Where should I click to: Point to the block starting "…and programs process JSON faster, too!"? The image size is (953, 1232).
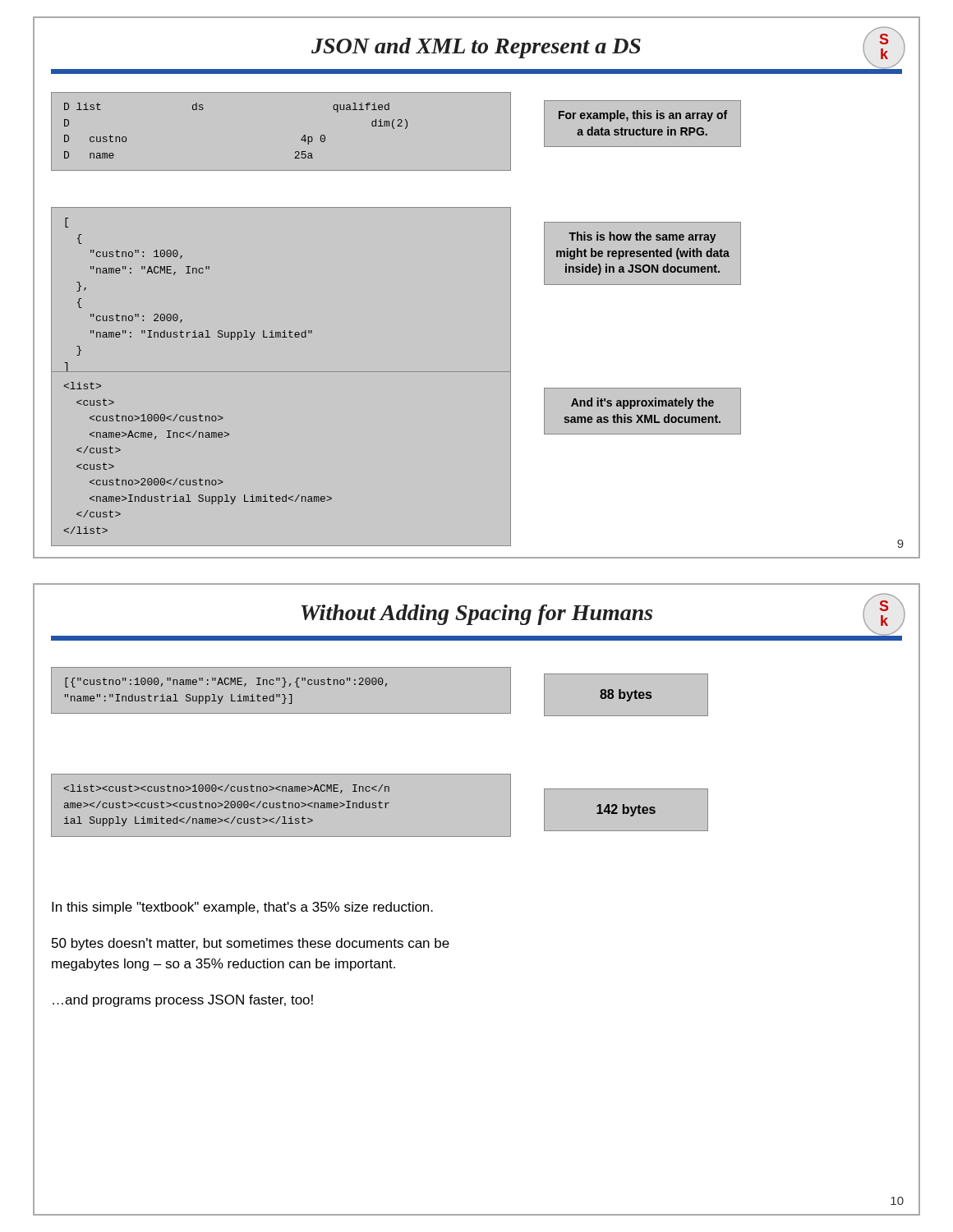[182, 1000]
